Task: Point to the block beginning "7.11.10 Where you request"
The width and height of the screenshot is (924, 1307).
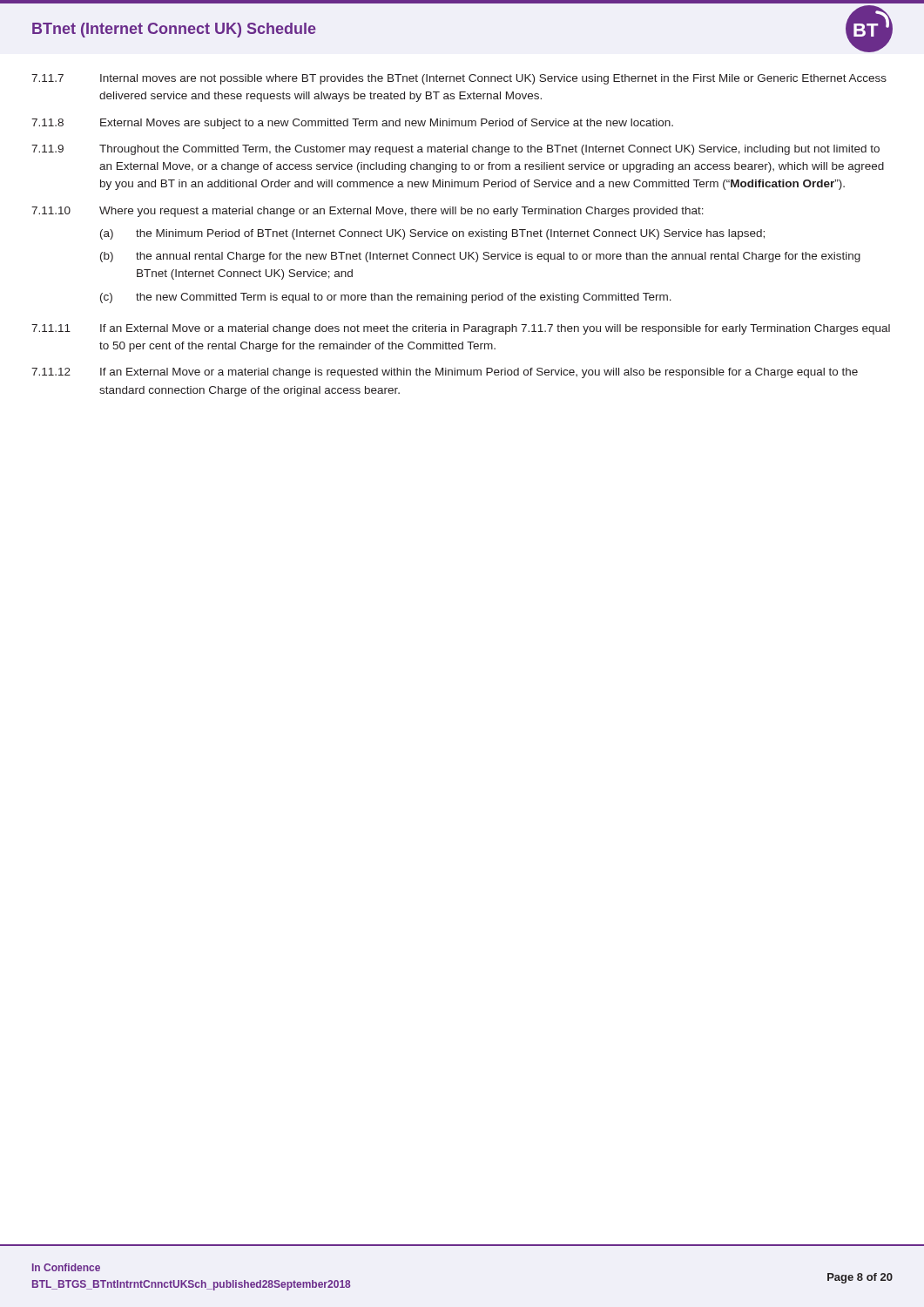Action: pos(462,256)
